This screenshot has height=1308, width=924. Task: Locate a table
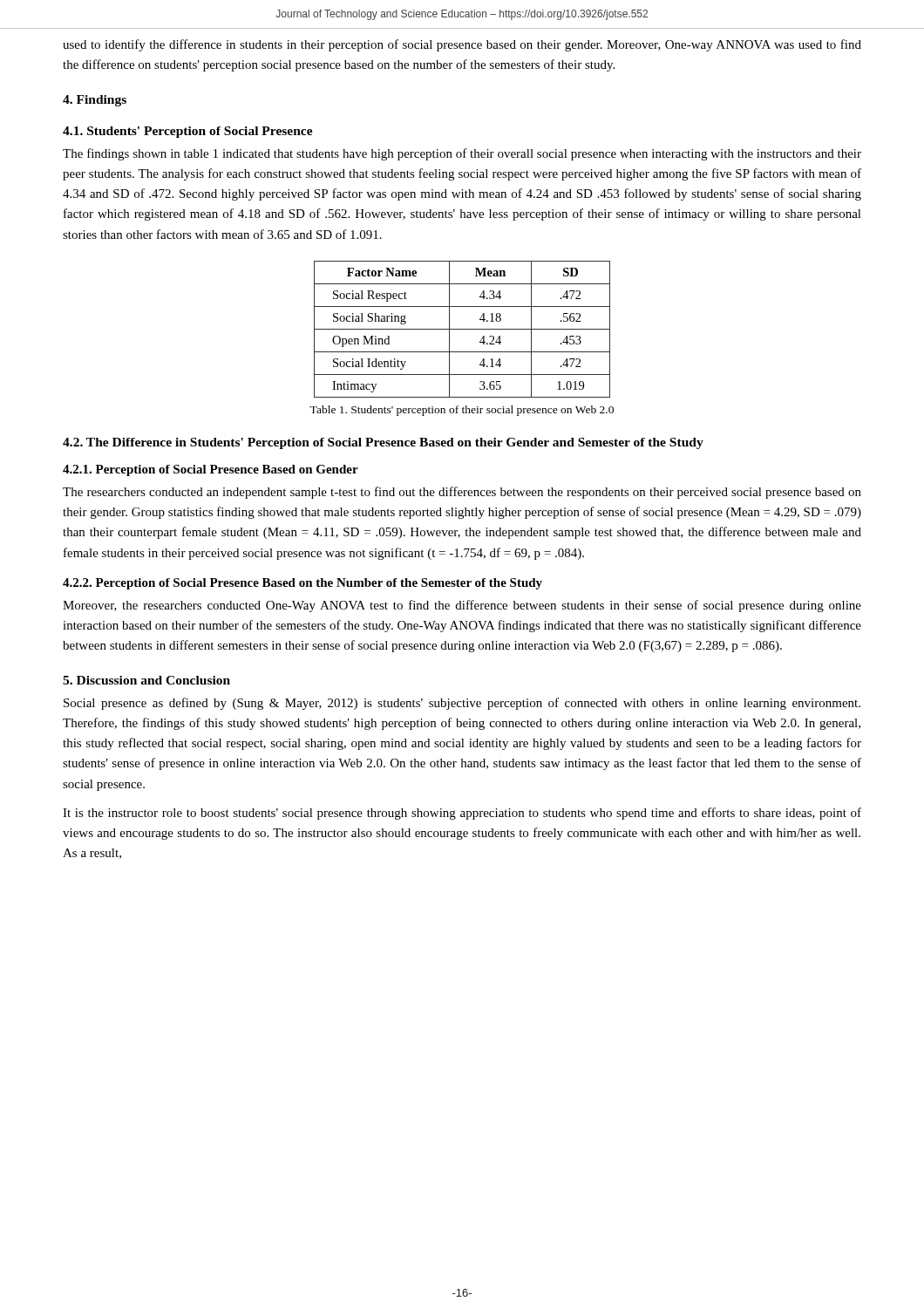462,329
